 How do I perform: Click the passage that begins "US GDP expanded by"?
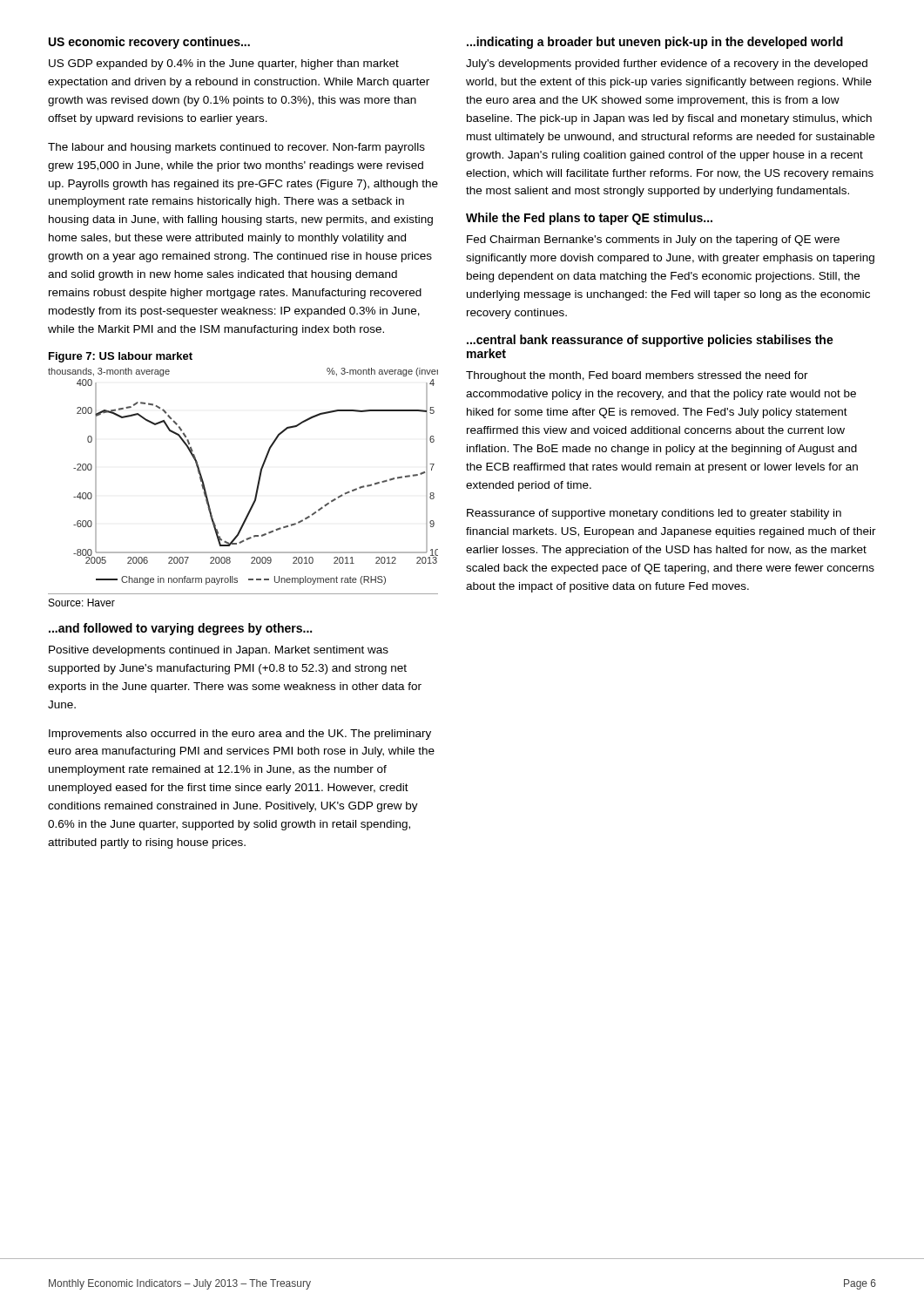tap(239, 91)
